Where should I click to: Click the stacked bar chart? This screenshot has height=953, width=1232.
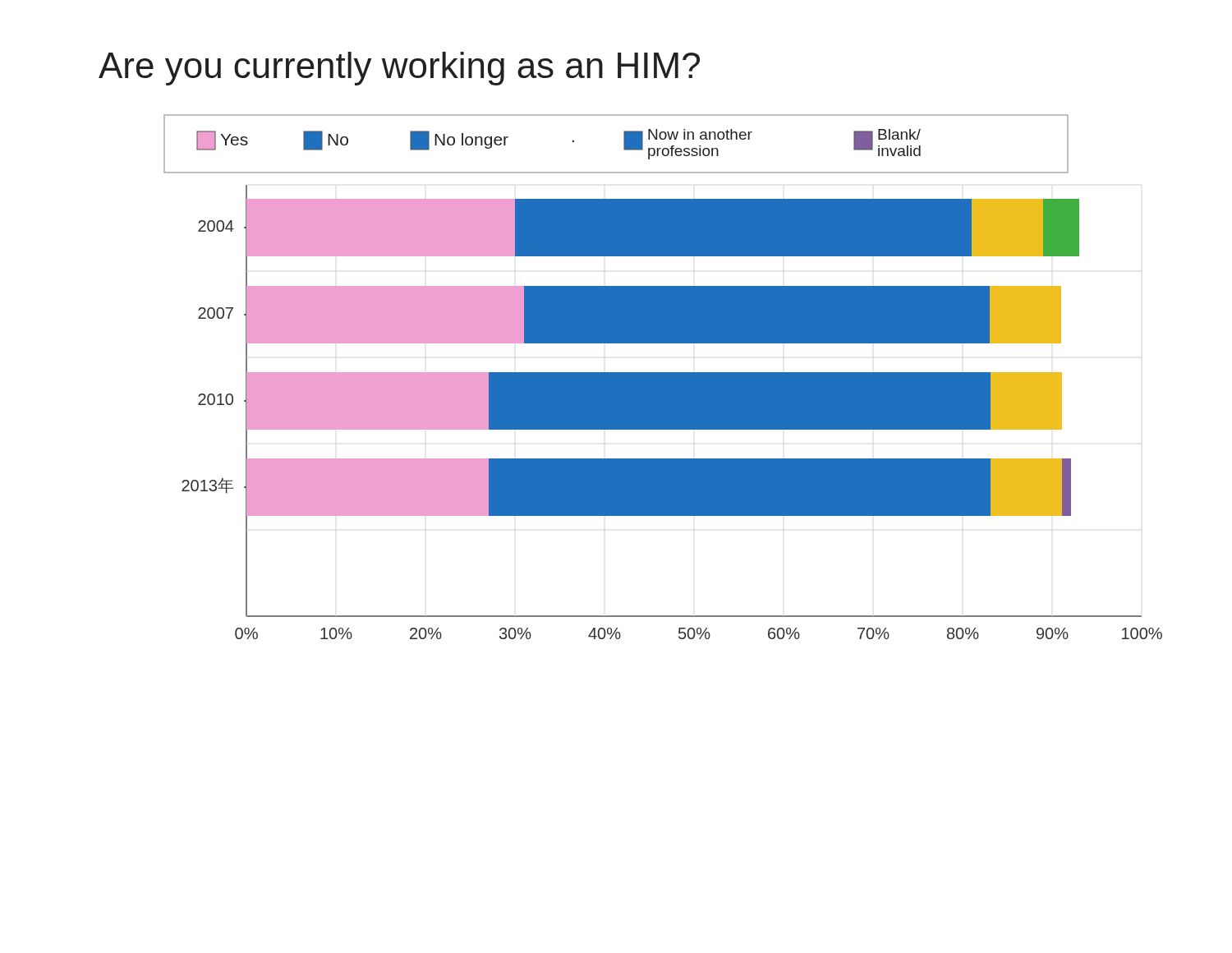tap(624, 403)
